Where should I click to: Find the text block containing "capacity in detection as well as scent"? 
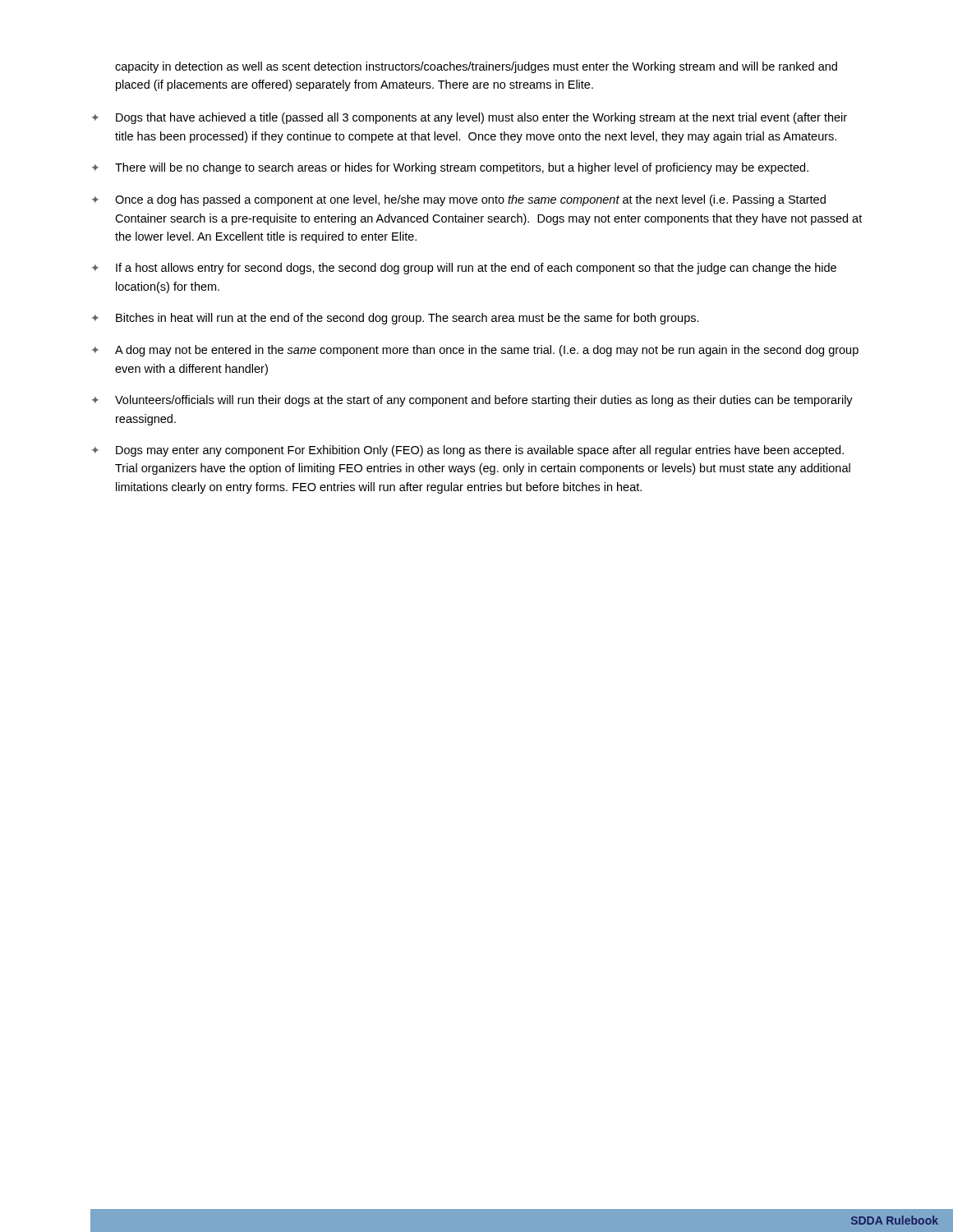coord(476,76)
